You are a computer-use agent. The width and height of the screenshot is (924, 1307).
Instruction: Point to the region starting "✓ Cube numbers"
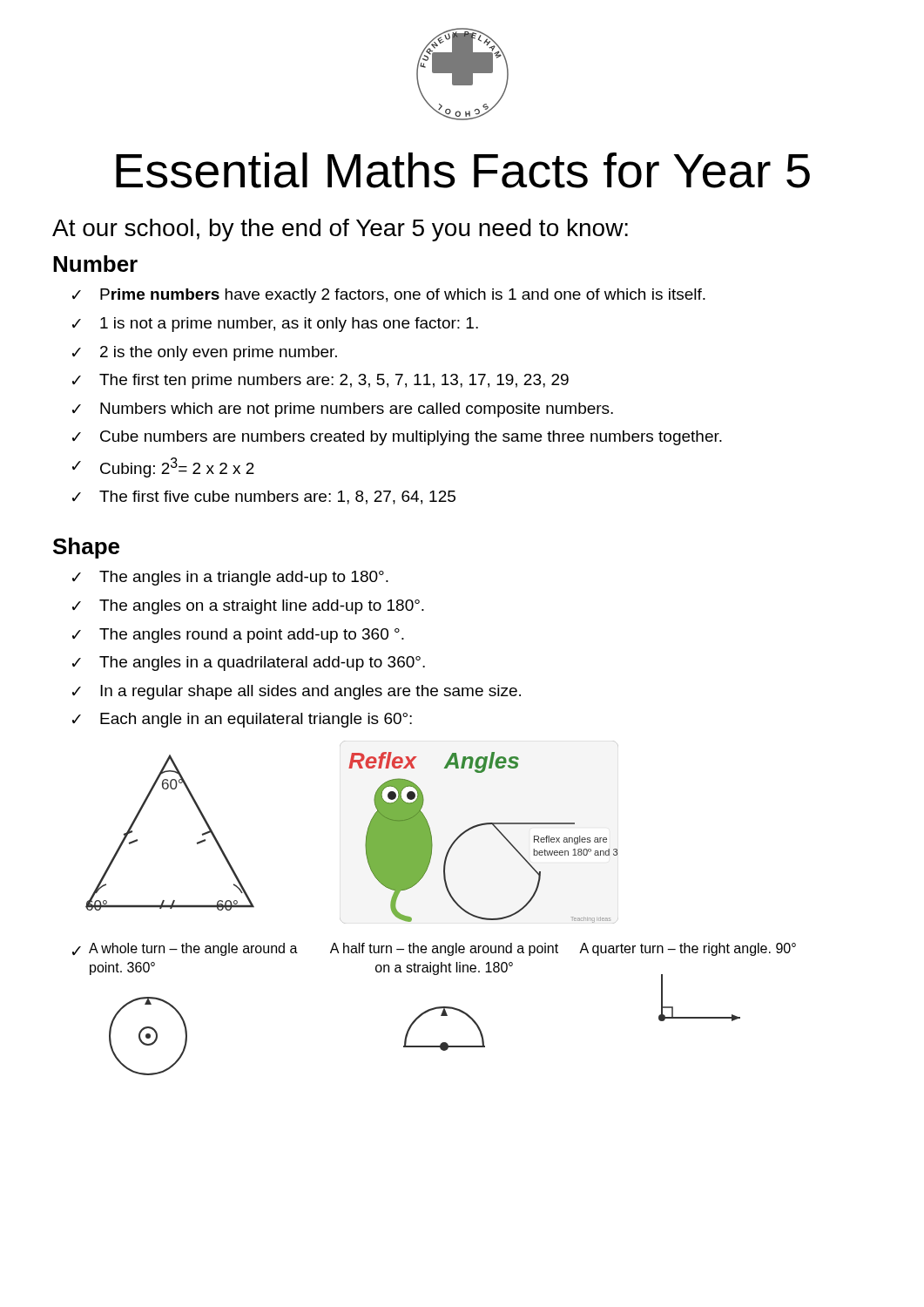(471, 438)
